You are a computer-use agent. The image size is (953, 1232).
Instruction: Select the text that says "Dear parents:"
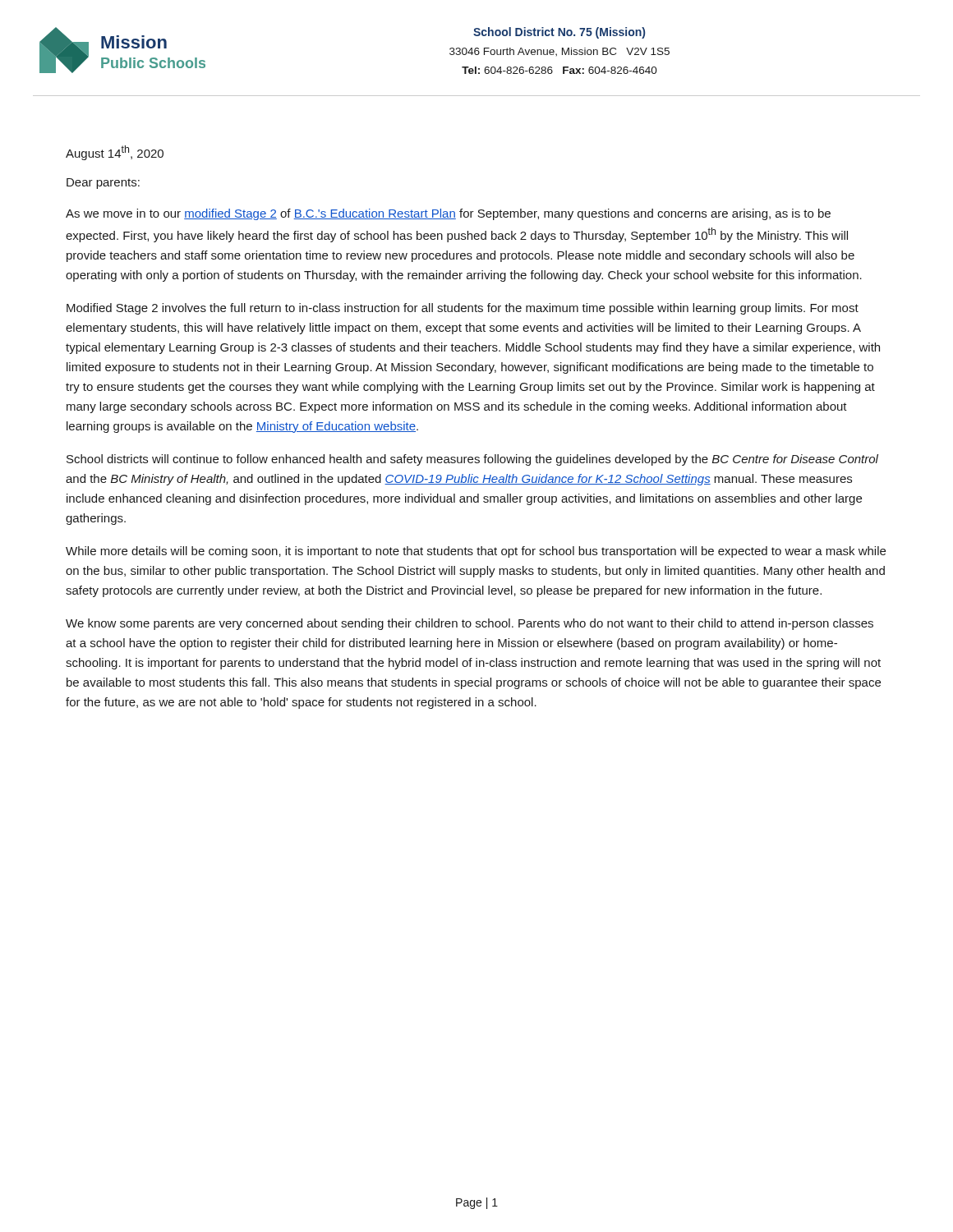coord(103,182)
